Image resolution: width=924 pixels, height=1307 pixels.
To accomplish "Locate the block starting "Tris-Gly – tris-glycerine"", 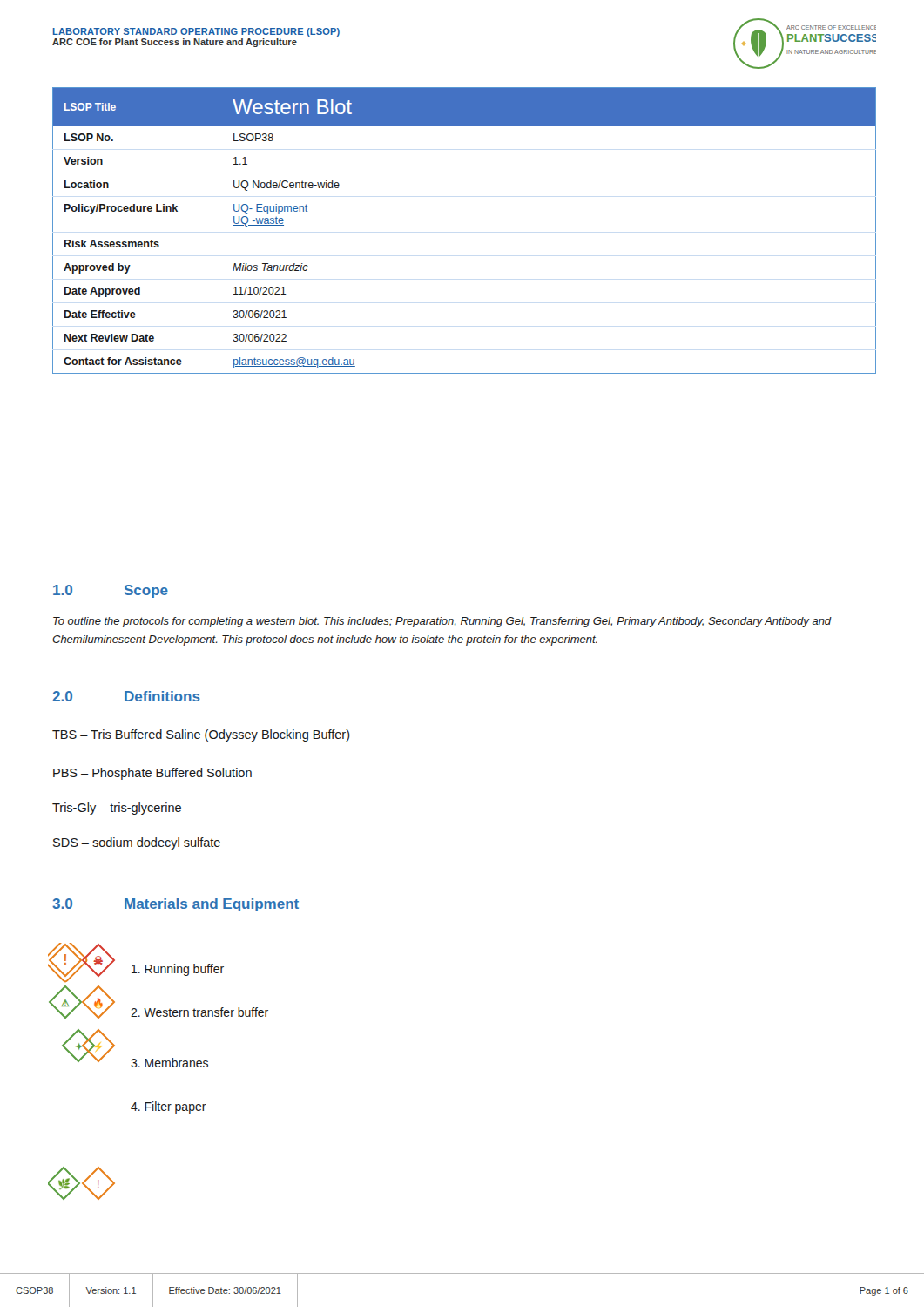I will 117,808.
